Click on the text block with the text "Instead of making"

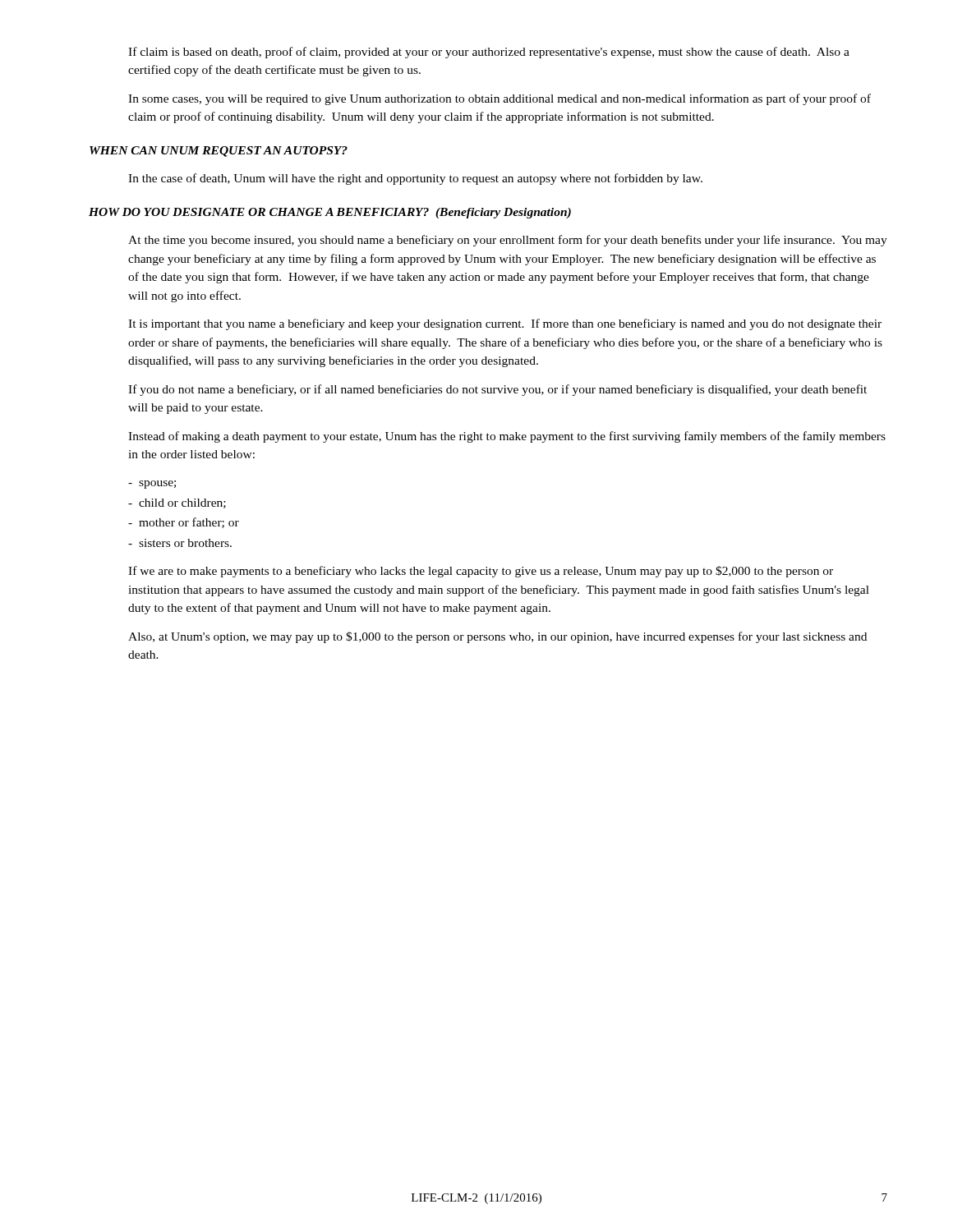coord(507,445)
